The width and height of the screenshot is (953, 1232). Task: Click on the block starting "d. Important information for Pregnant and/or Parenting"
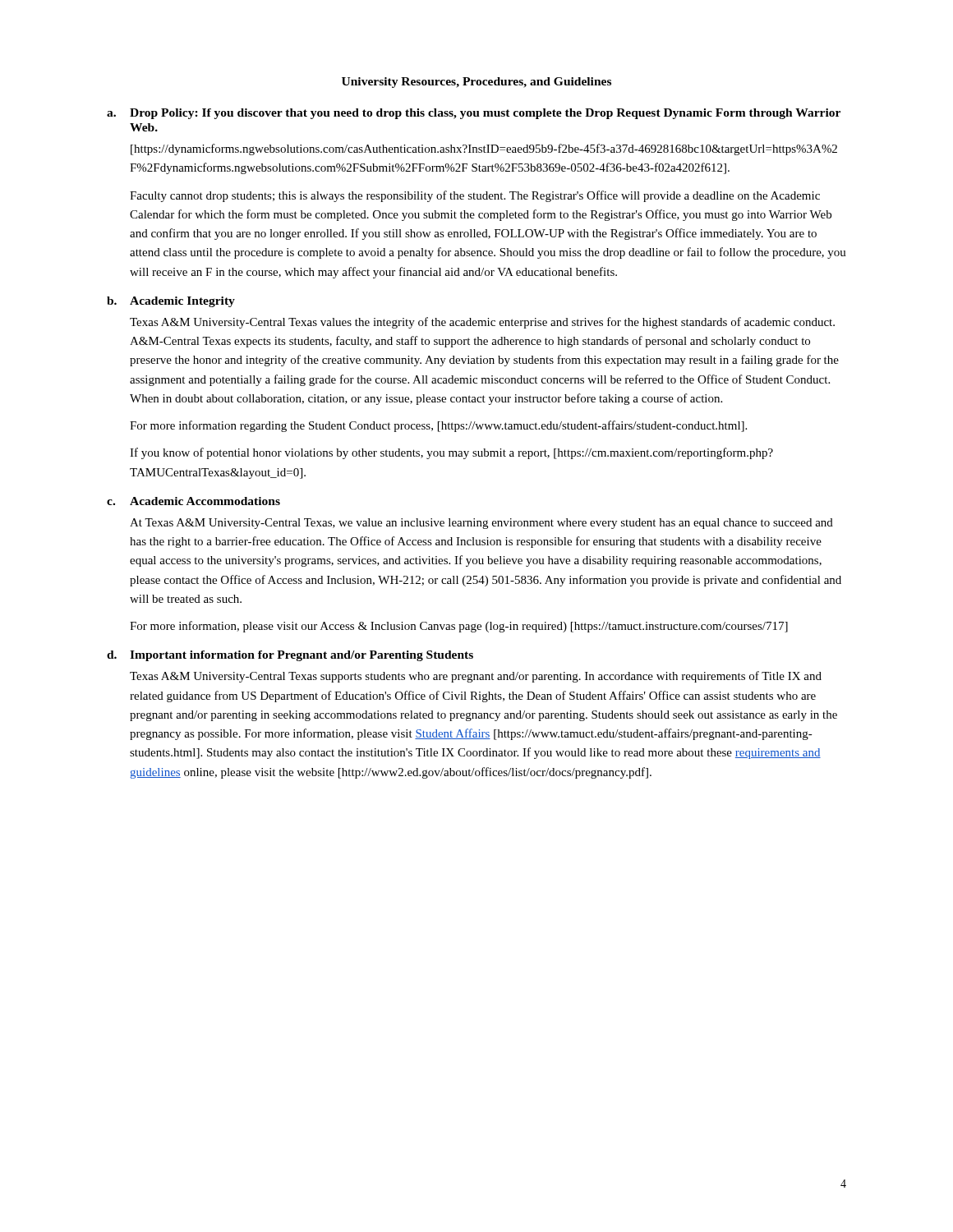point(476,715)
